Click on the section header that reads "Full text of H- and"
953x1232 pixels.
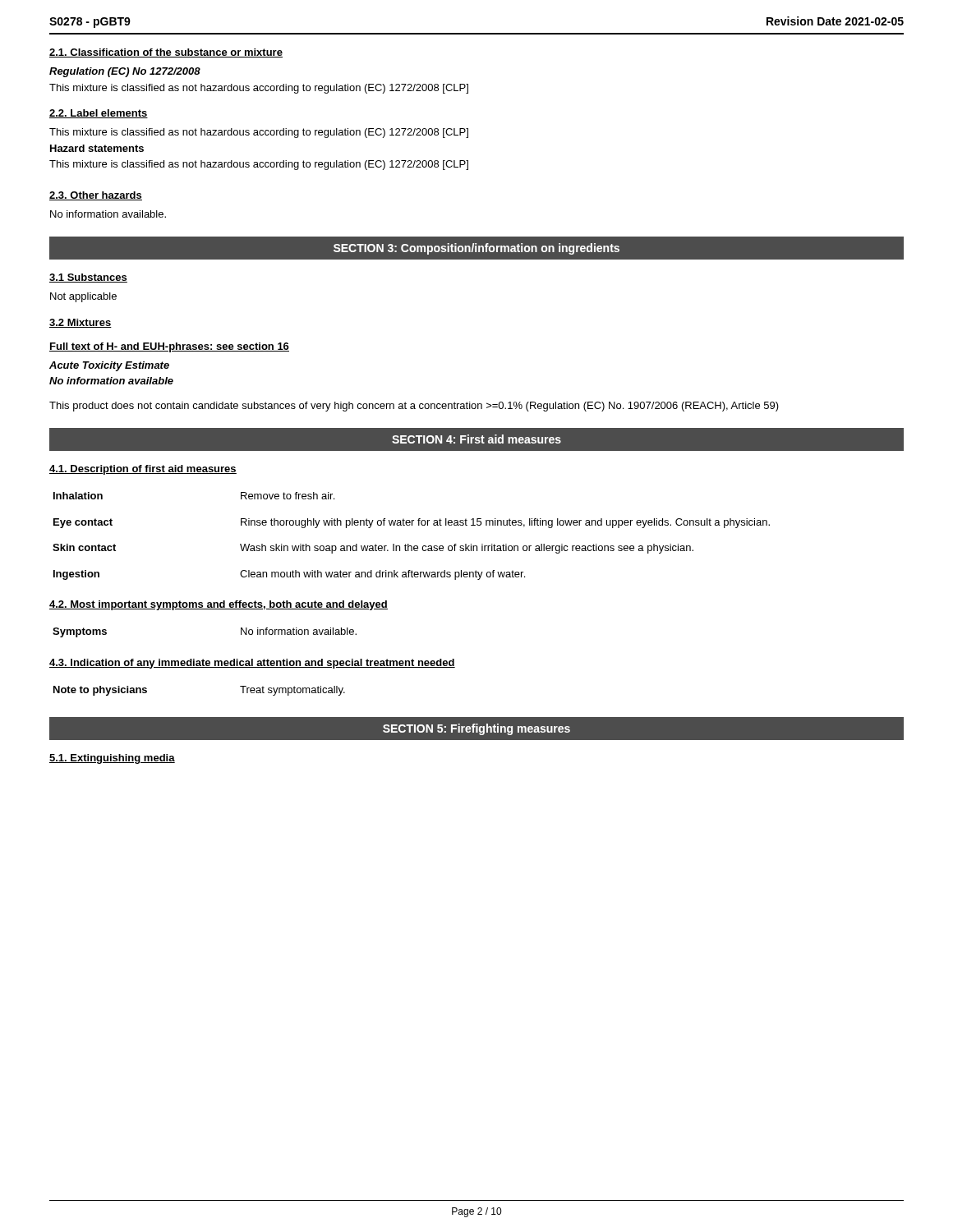169,346
